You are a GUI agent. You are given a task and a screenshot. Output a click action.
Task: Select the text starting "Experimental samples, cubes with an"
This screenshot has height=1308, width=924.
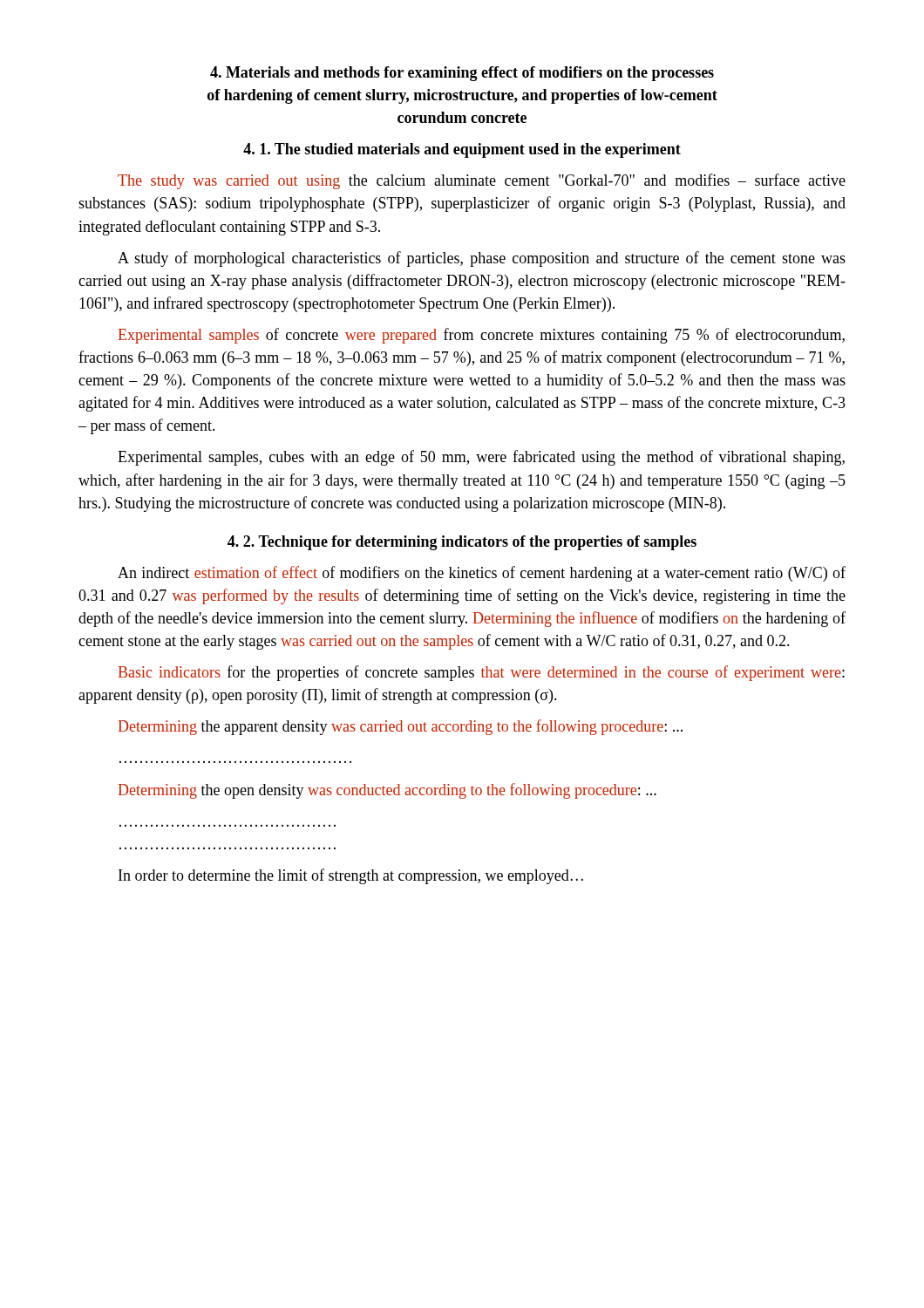point(462,480)
